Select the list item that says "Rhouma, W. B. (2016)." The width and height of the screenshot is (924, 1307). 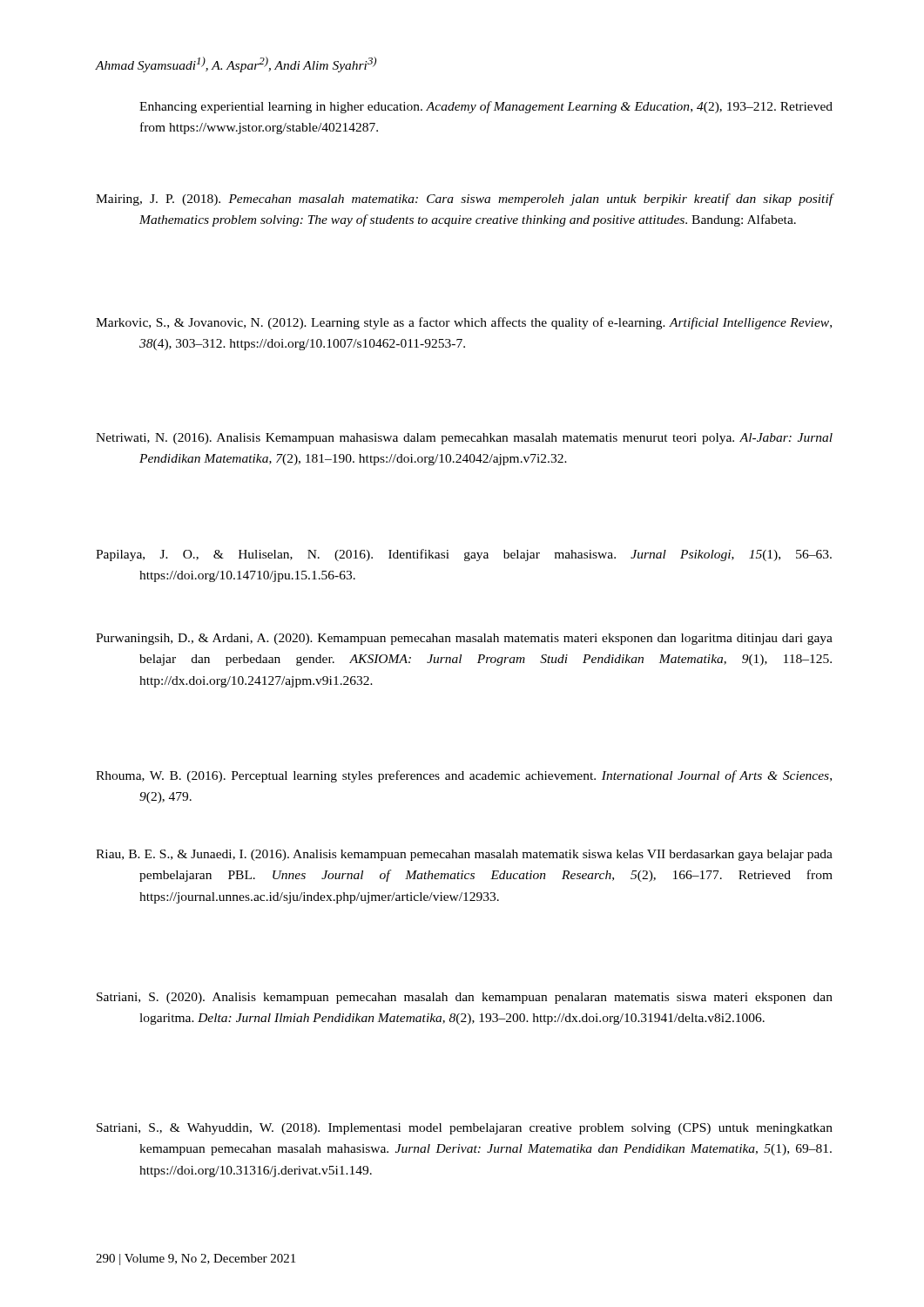464,786
